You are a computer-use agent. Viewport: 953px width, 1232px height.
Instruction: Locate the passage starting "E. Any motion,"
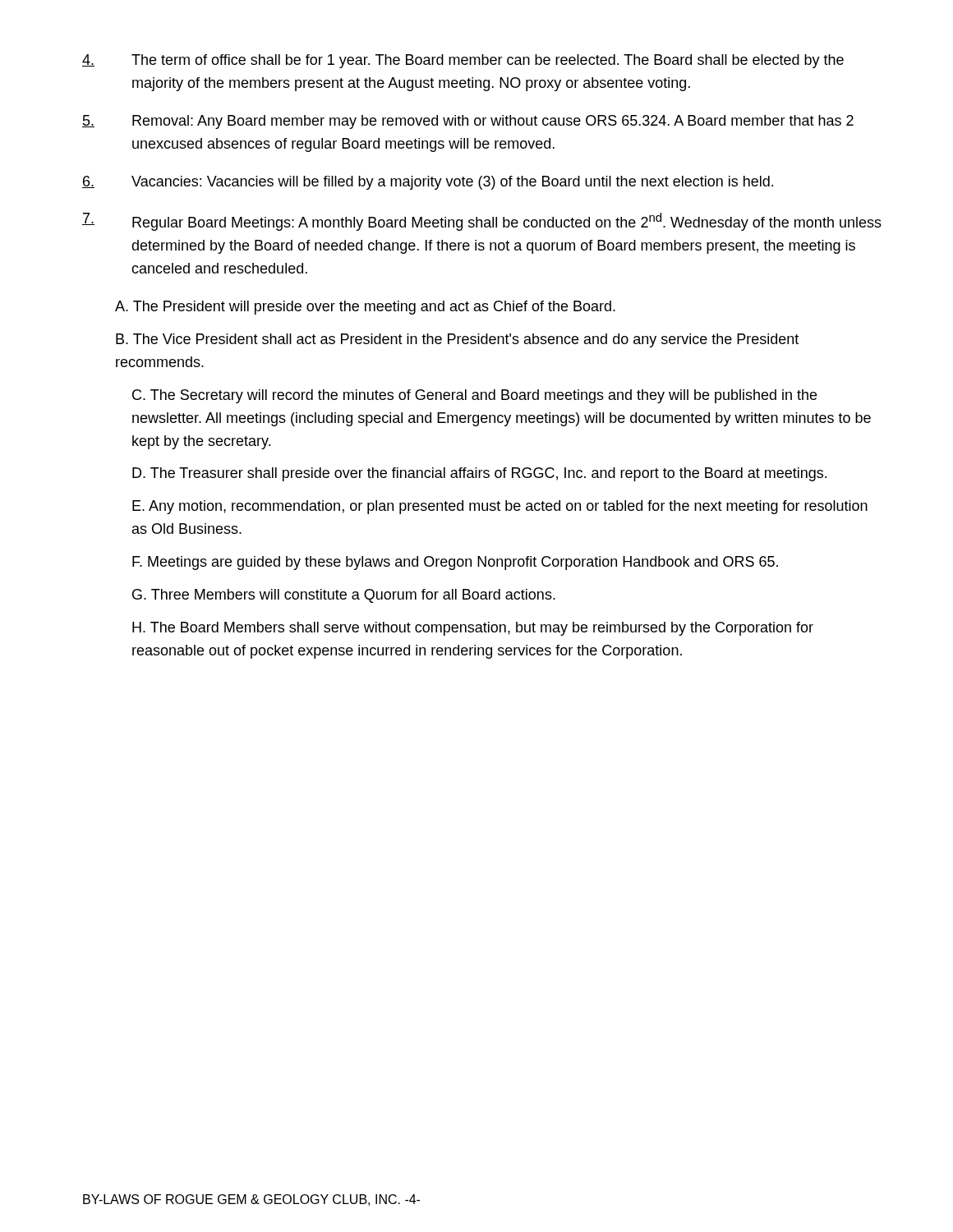[x=500, y=518]
